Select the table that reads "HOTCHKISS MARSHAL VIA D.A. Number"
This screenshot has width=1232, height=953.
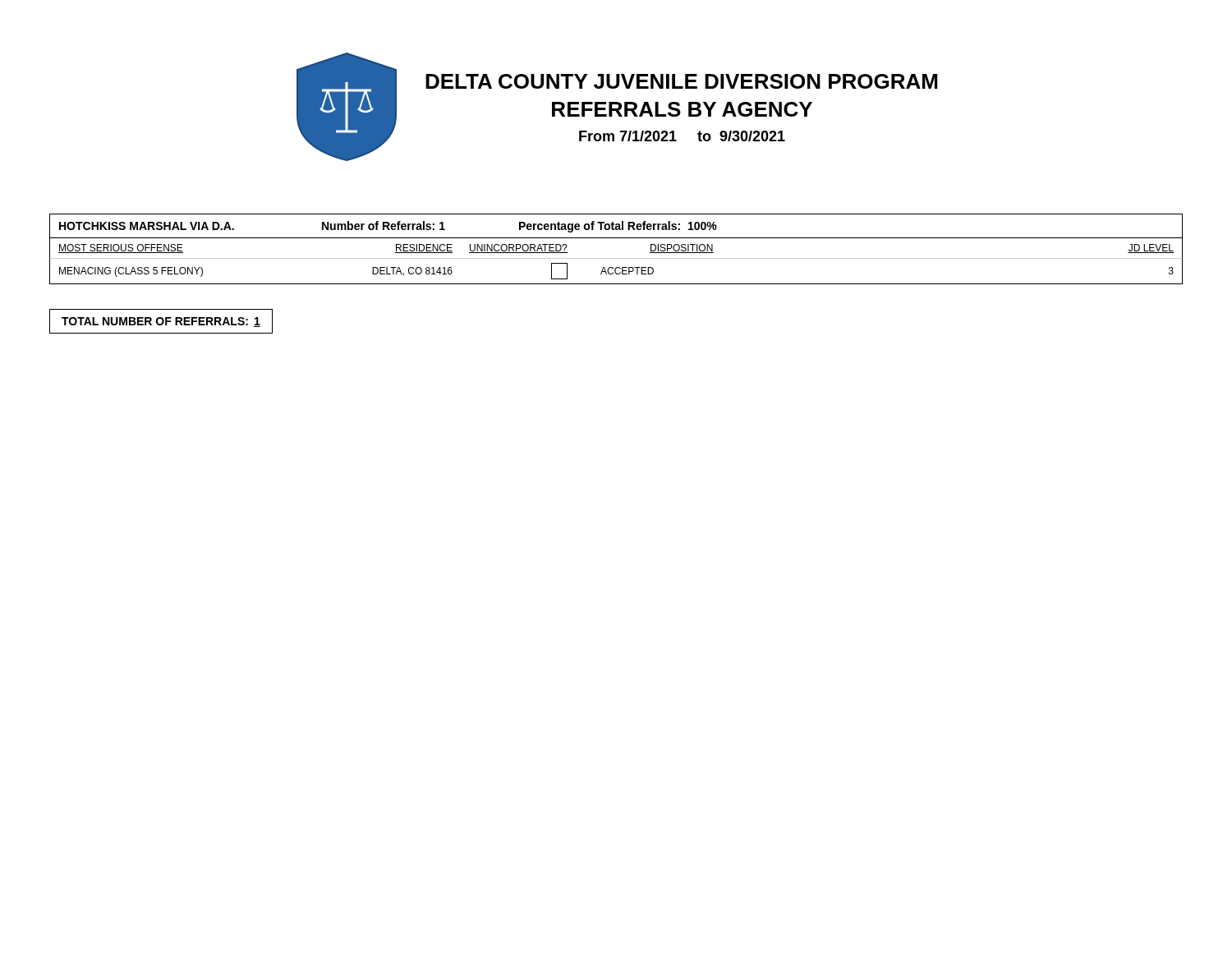tap(616, 249)
